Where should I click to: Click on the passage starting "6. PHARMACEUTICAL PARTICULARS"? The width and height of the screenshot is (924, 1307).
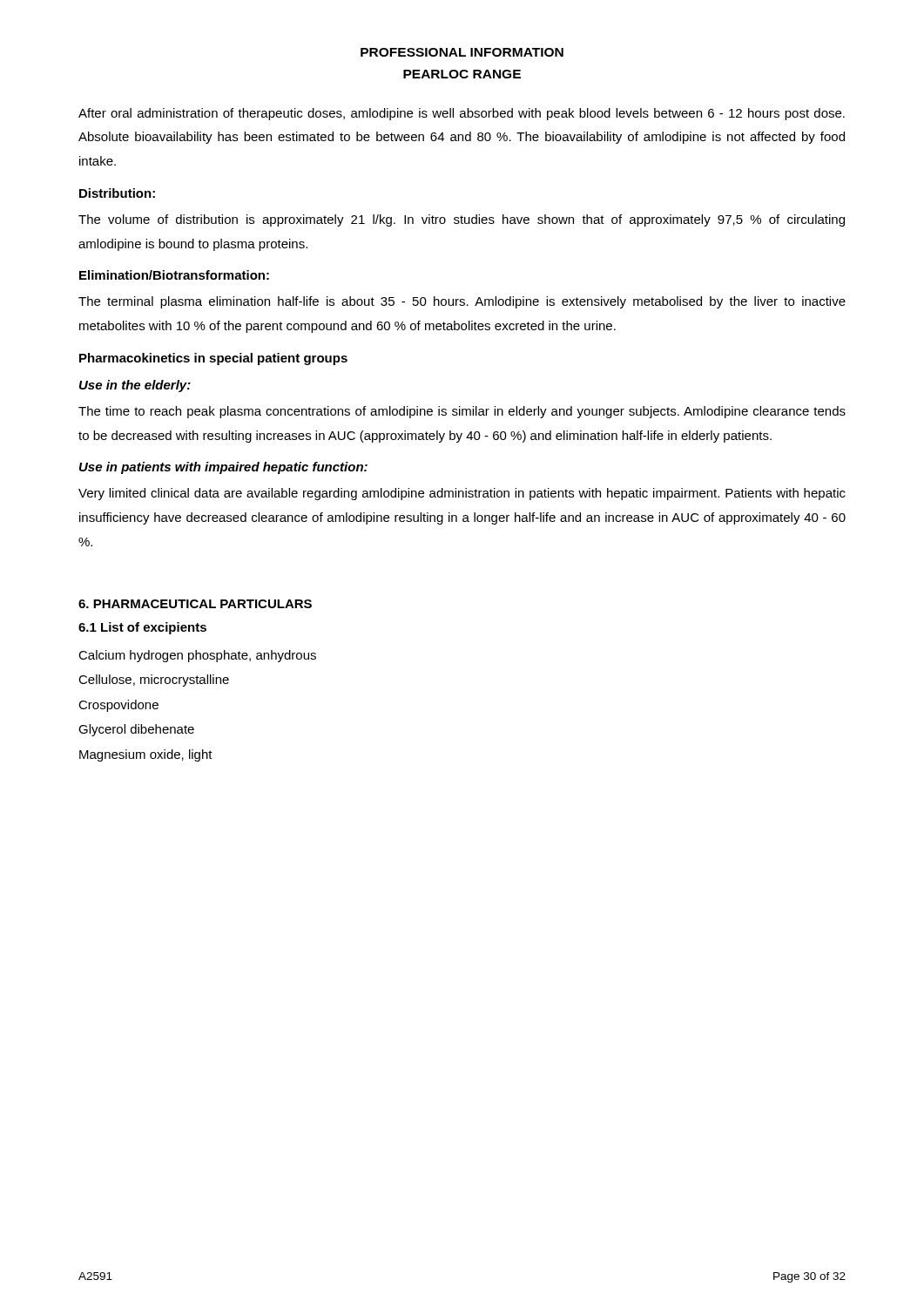coord(195,603)
